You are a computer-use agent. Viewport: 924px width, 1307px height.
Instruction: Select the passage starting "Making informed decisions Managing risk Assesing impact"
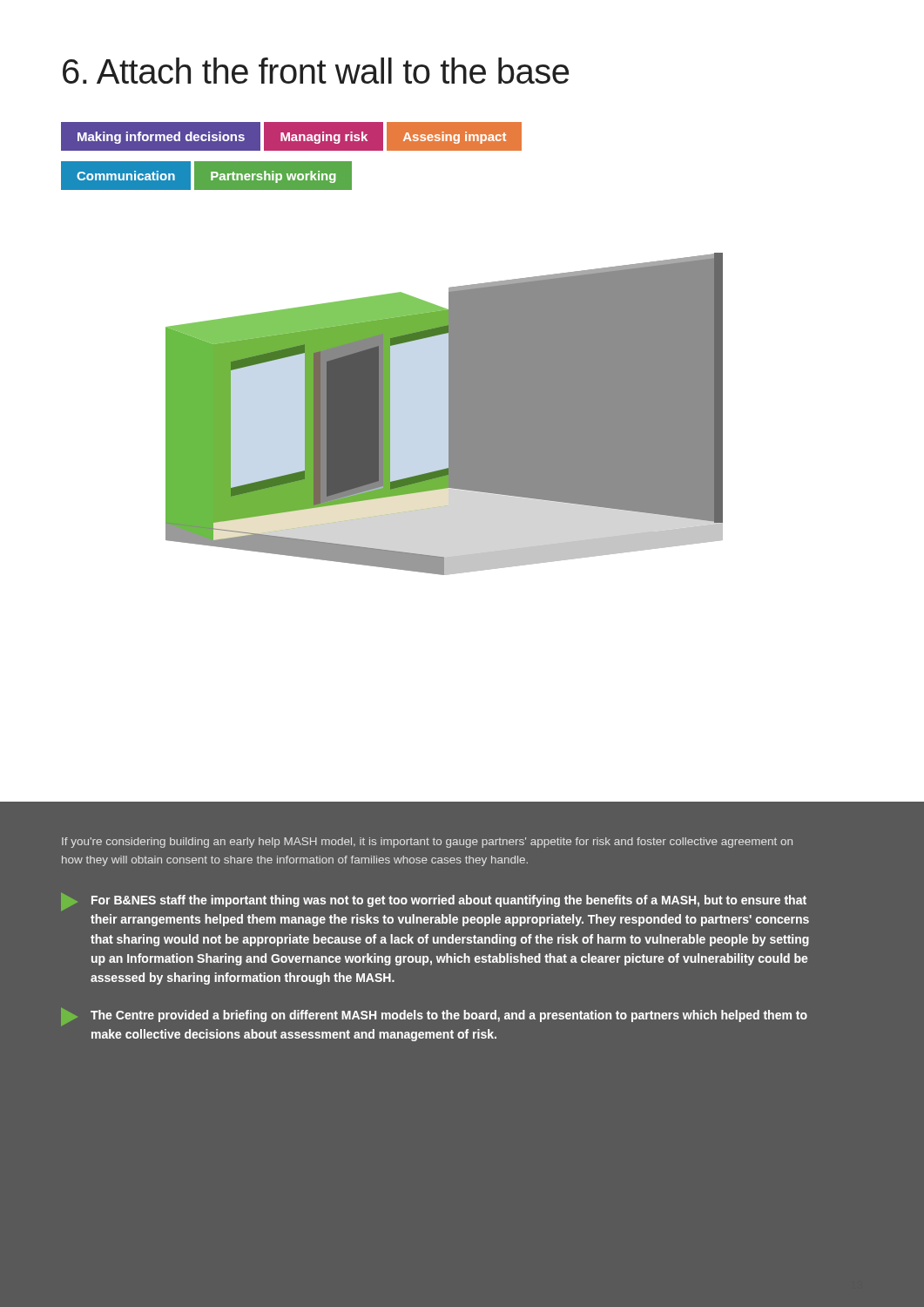292,136
